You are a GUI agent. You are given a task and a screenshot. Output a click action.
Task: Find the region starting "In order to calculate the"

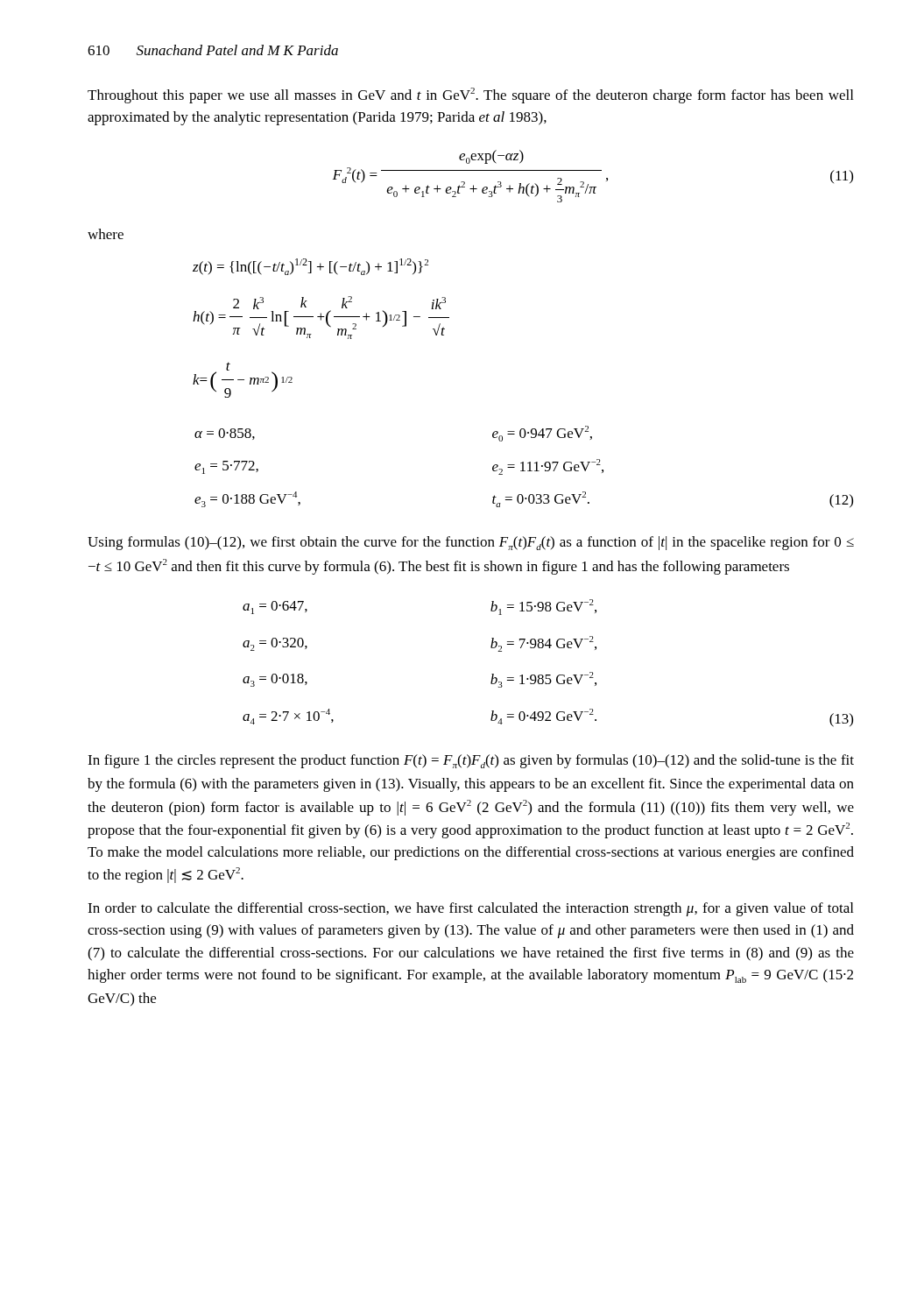pos(471,953)
